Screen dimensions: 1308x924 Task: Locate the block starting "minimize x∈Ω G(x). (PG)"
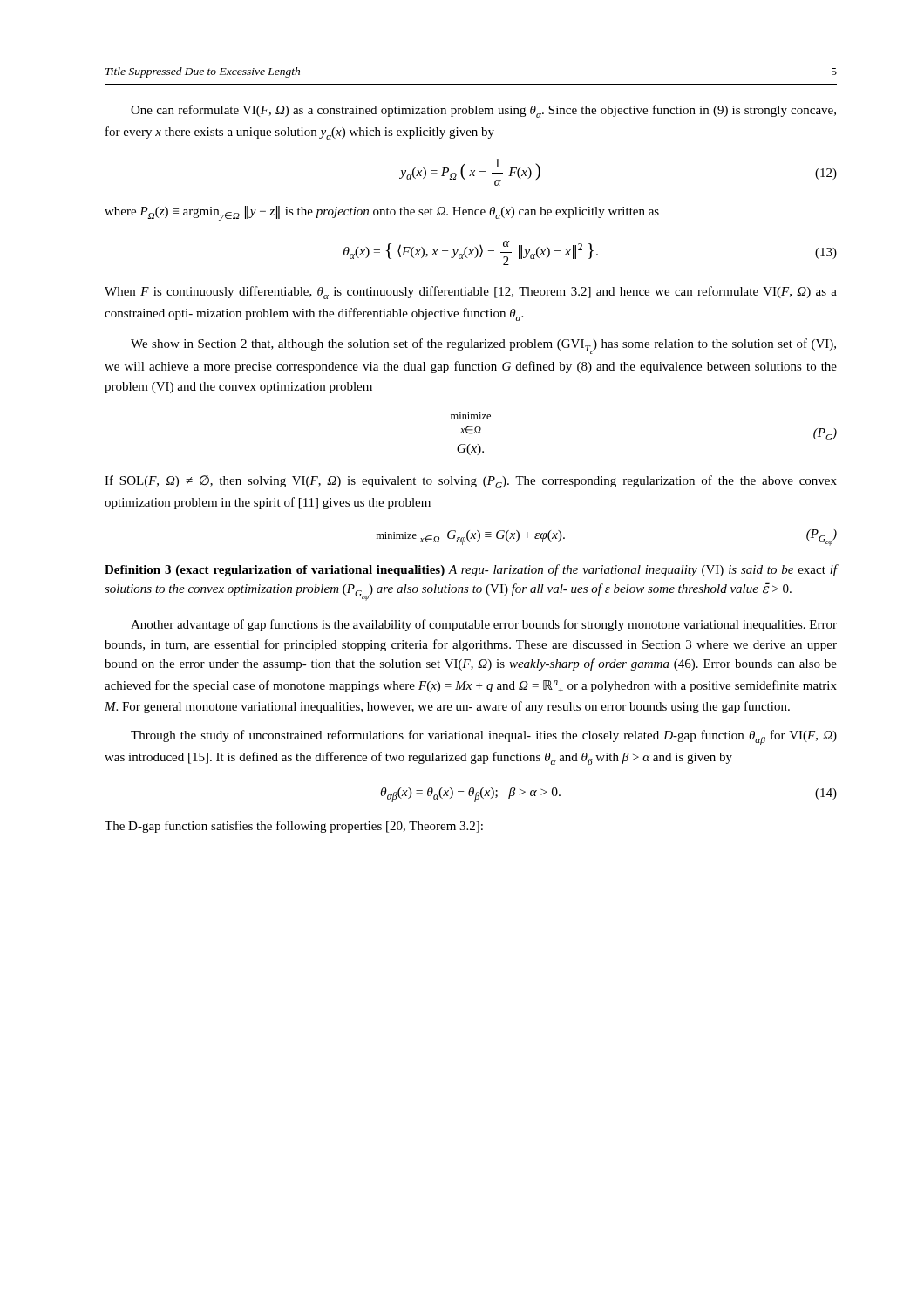click(x=471, y=433)
